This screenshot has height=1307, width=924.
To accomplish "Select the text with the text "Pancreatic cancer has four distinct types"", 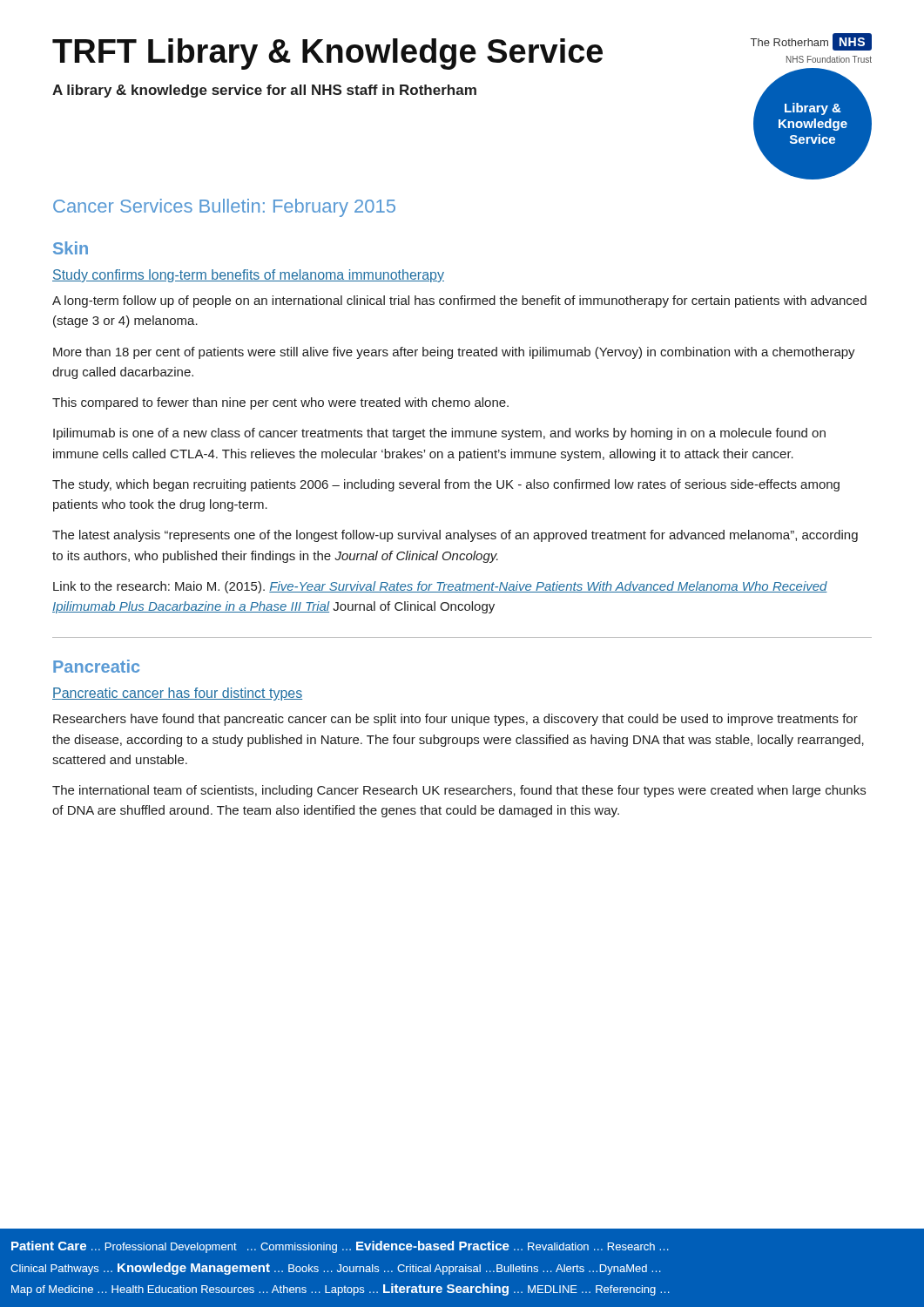I will click(177, 694).
